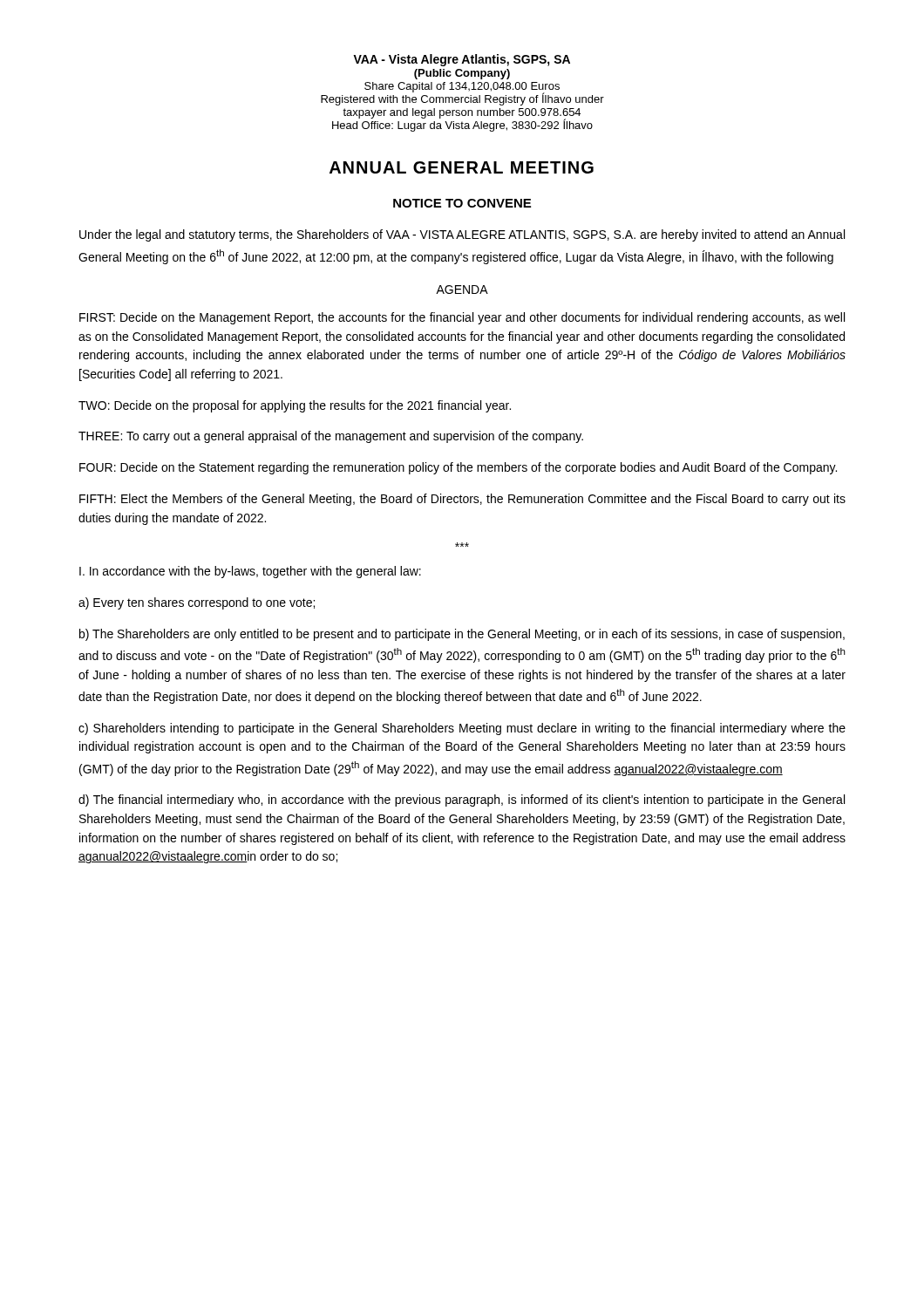924x1308 pixels.
Task: Navigate to the text block starting "TWO: Decide on the"
Action: (295, 405)
